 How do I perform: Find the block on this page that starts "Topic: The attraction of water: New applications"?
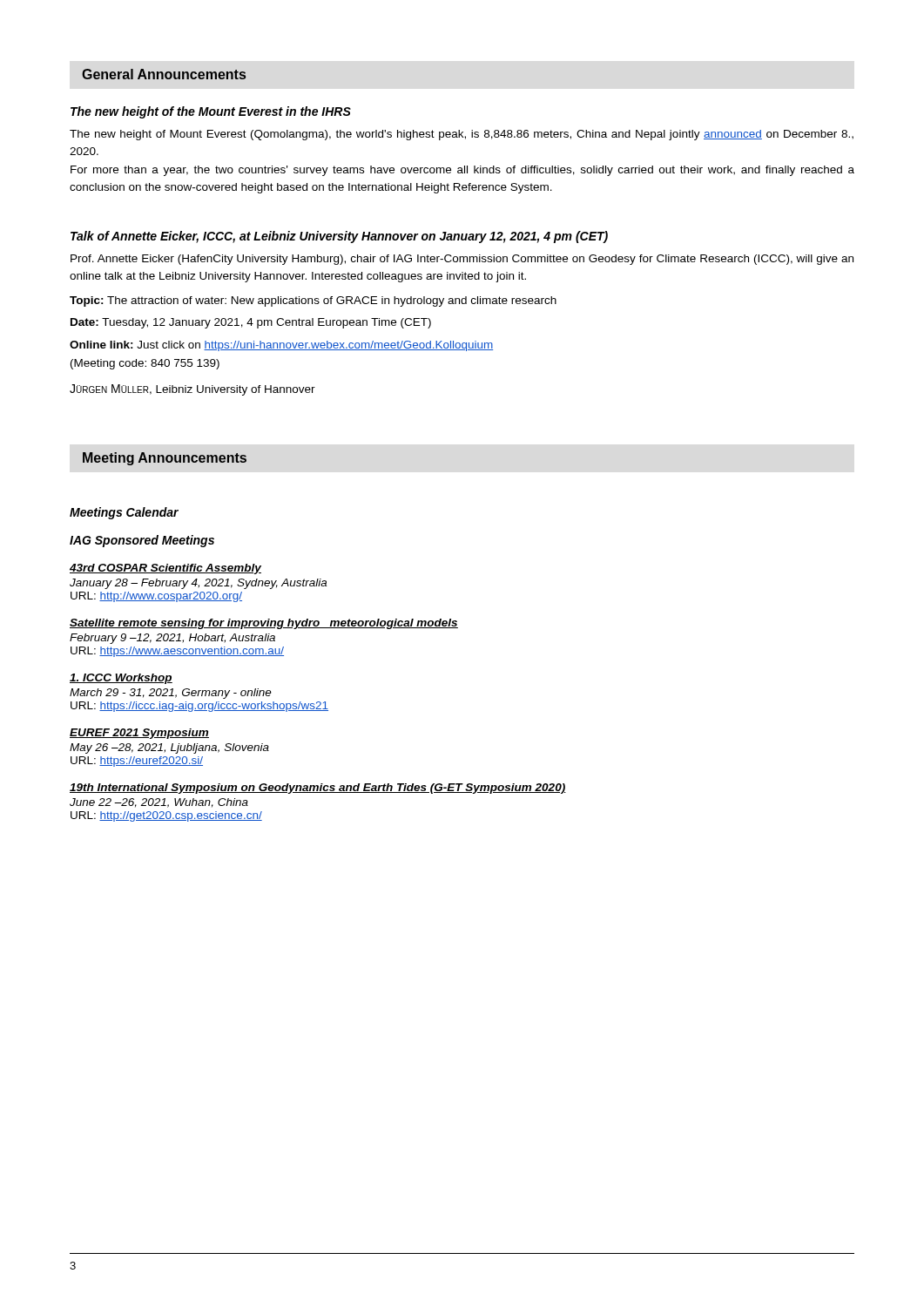tap(313, 300)
